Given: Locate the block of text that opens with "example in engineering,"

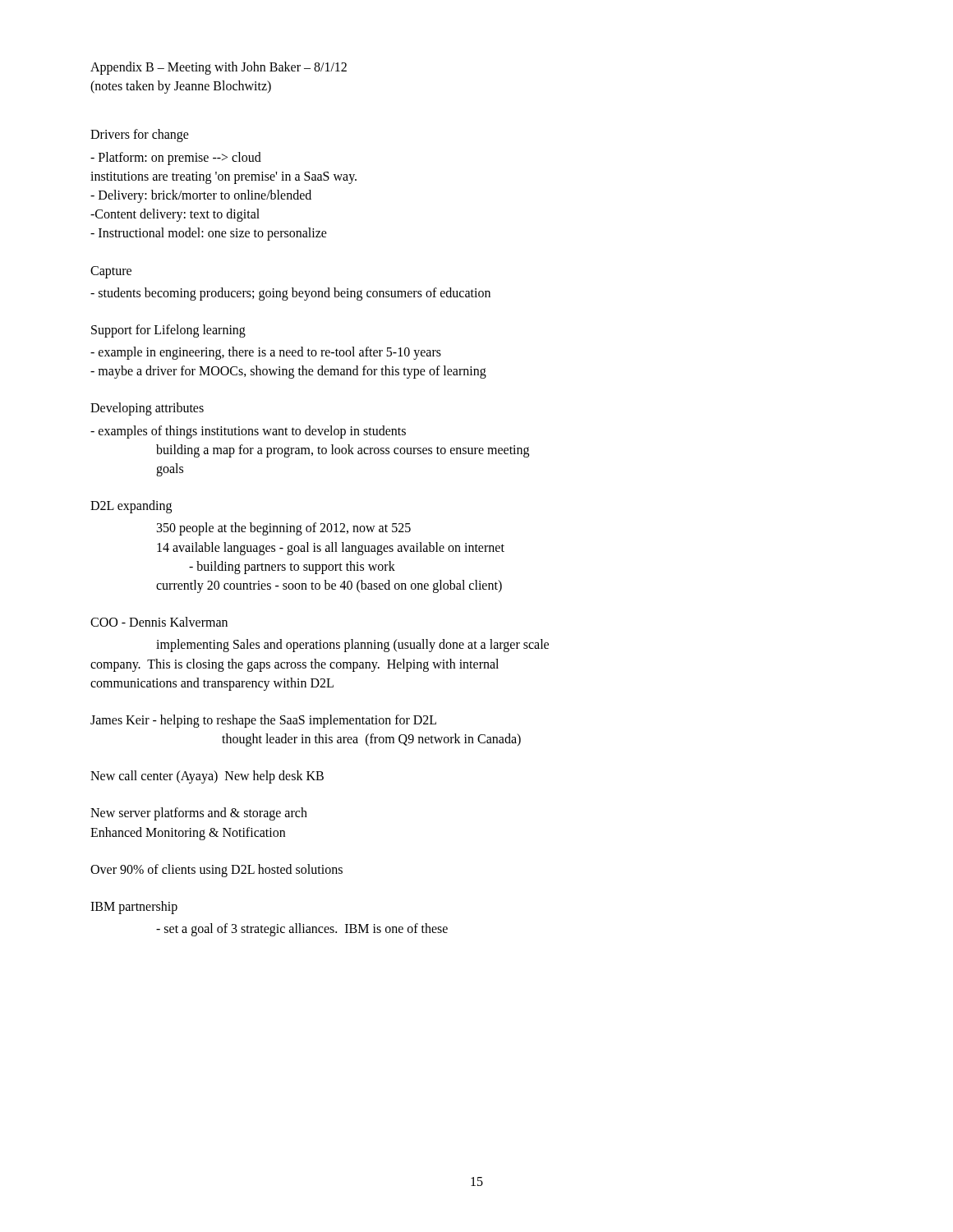Looking at the screenshot, I should (266, 353).
